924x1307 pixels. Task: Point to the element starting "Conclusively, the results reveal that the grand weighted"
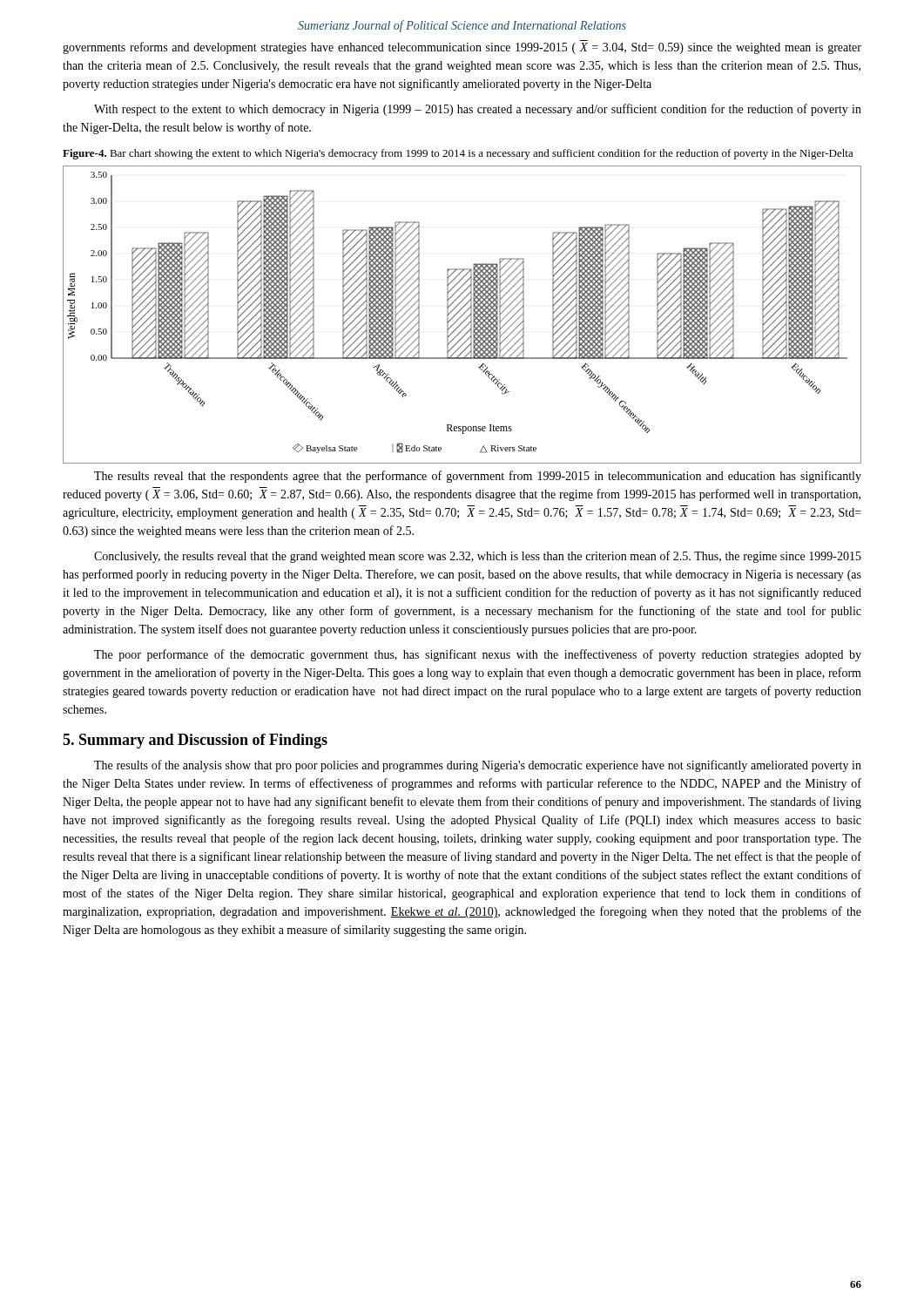(x=462, y=593)
